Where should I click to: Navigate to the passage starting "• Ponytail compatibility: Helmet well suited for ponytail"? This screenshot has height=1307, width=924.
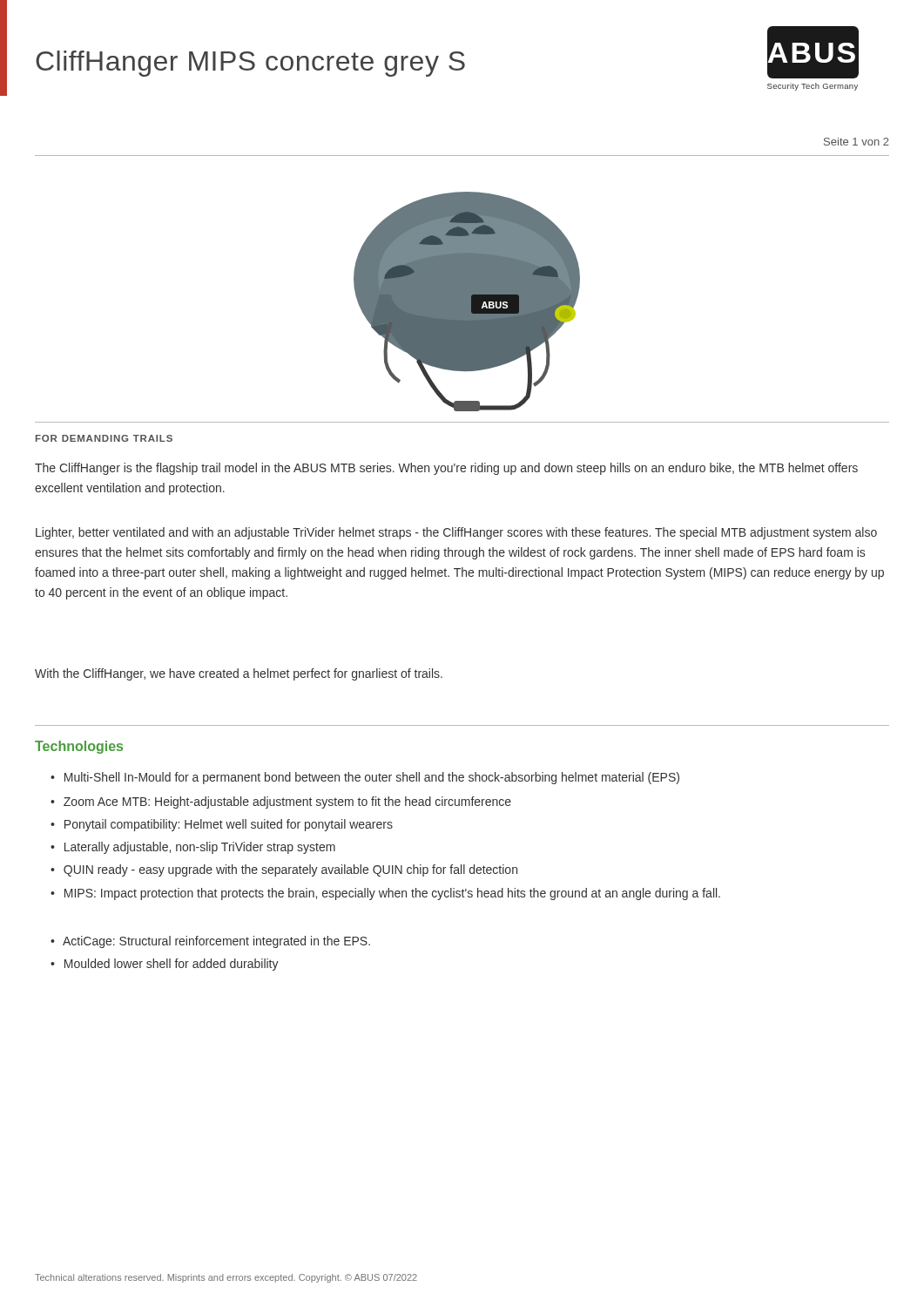pos(222,824)
